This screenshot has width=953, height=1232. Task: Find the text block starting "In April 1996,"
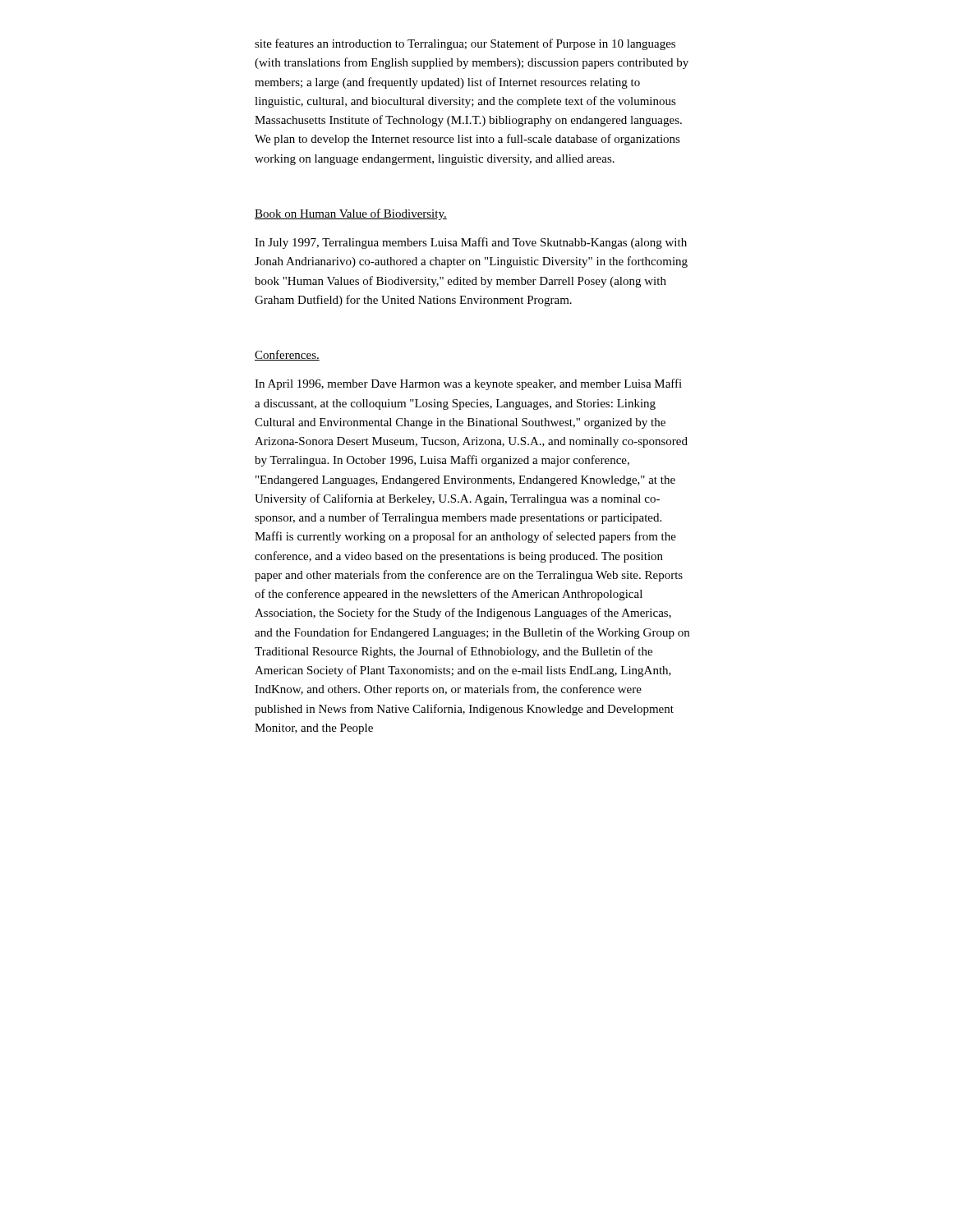pos(472,556)
